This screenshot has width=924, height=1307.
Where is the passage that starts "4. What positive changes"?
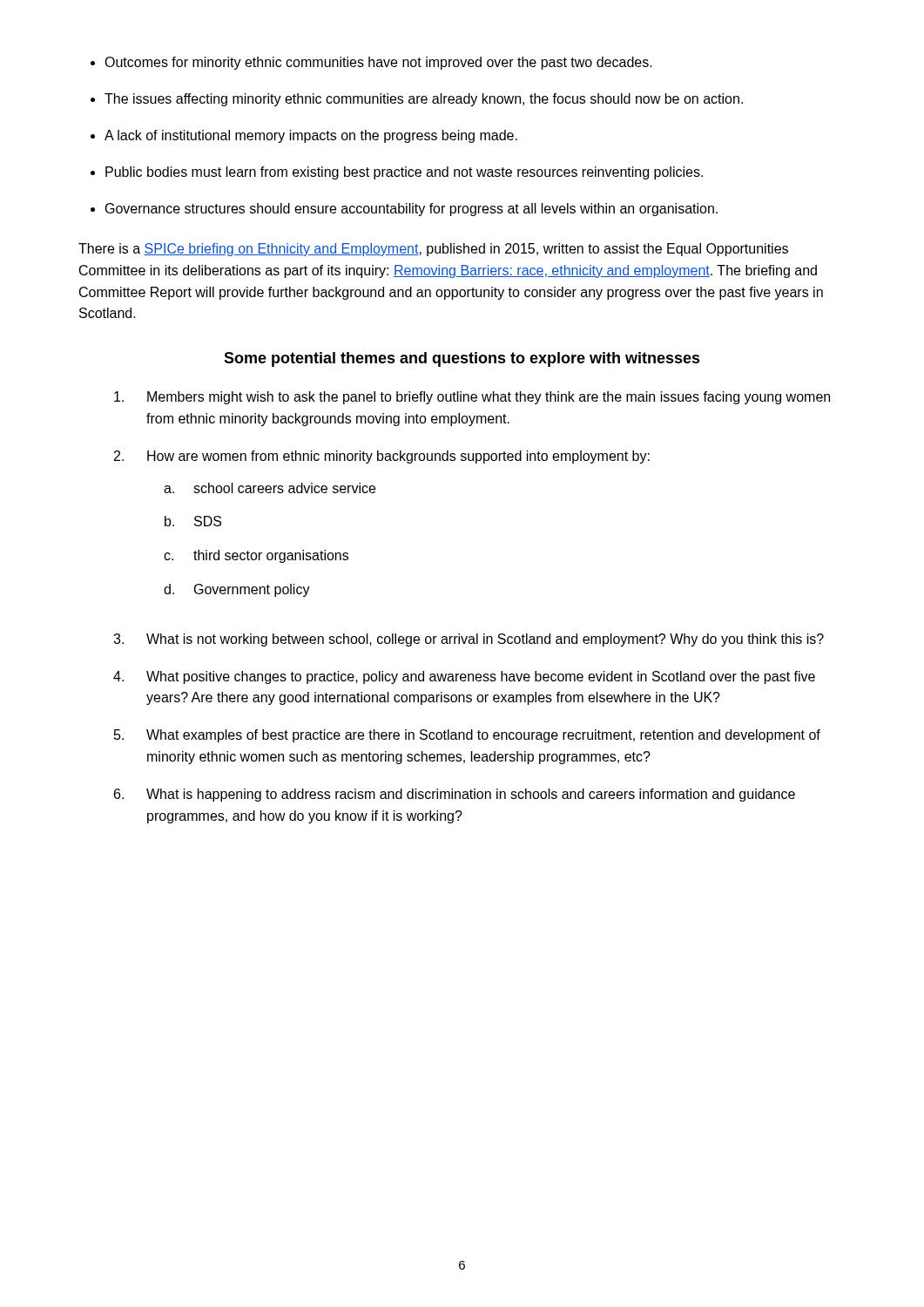(x=479, y=688)
